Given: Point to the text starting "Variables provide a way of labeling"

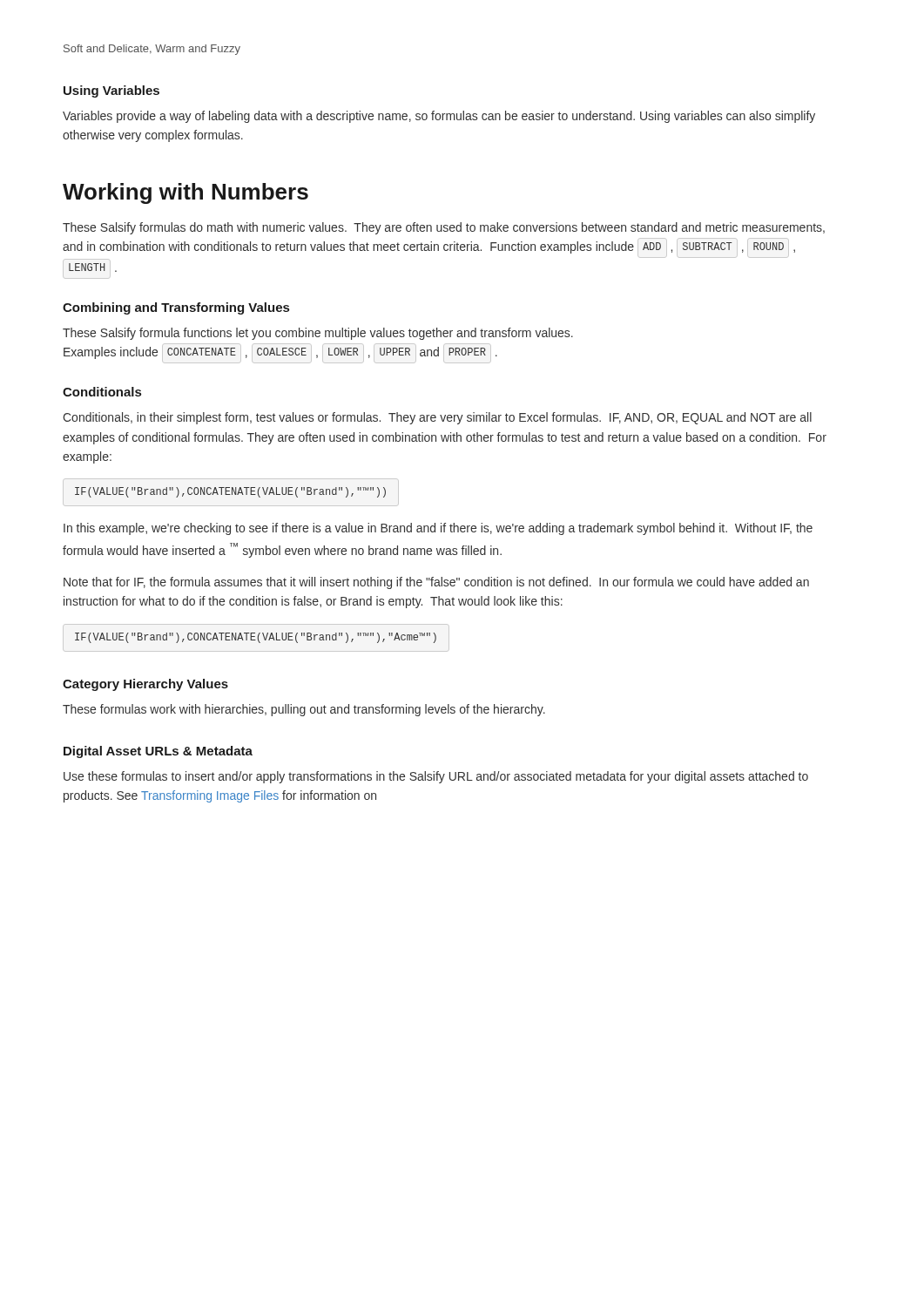Looking at the screenshot, I should click(439, 126).
